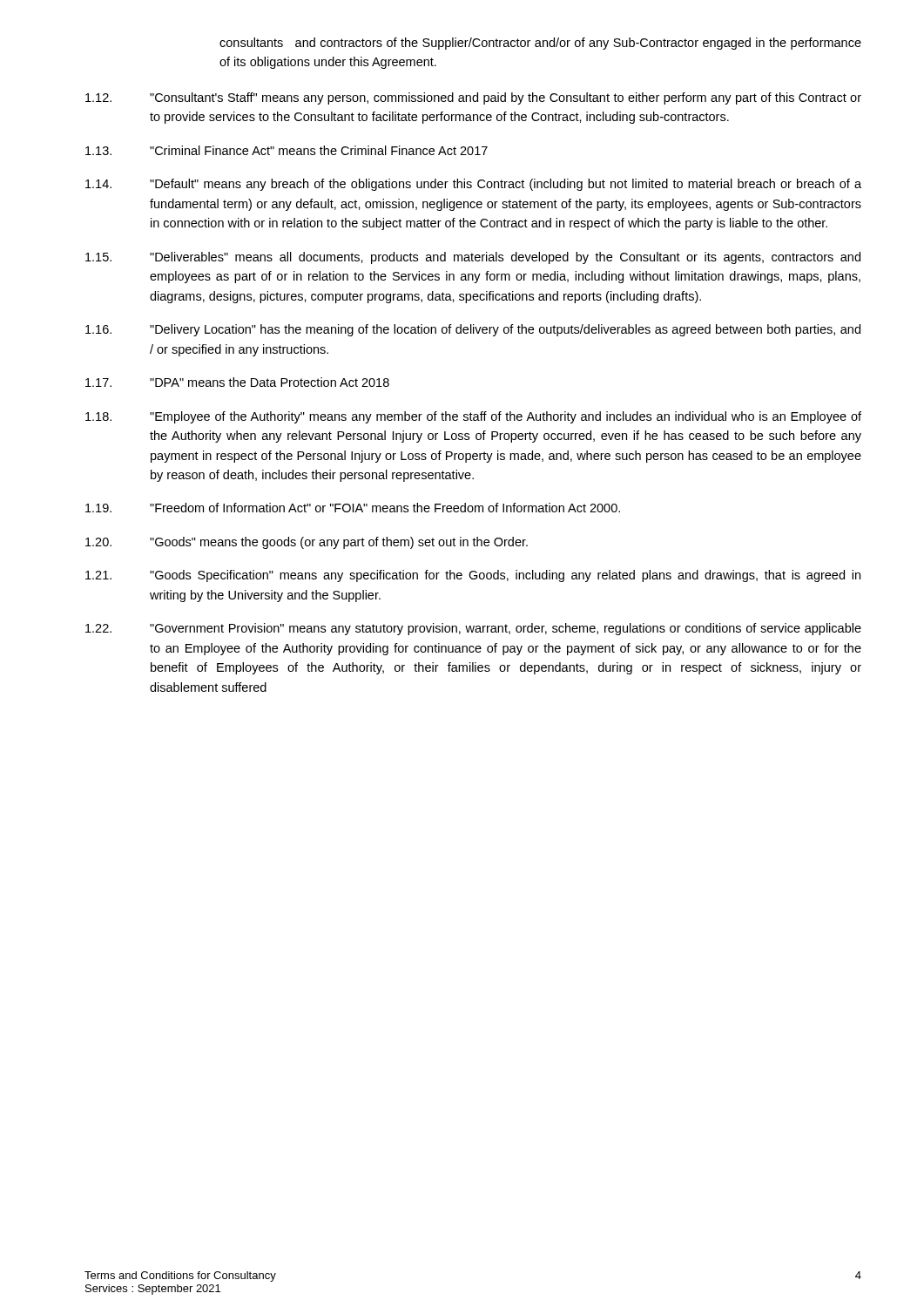Locate the list item that reads "22. "Government Provision" means any statutory provision,"
This screenshot has height=1307, width=924.
(473, 658)
